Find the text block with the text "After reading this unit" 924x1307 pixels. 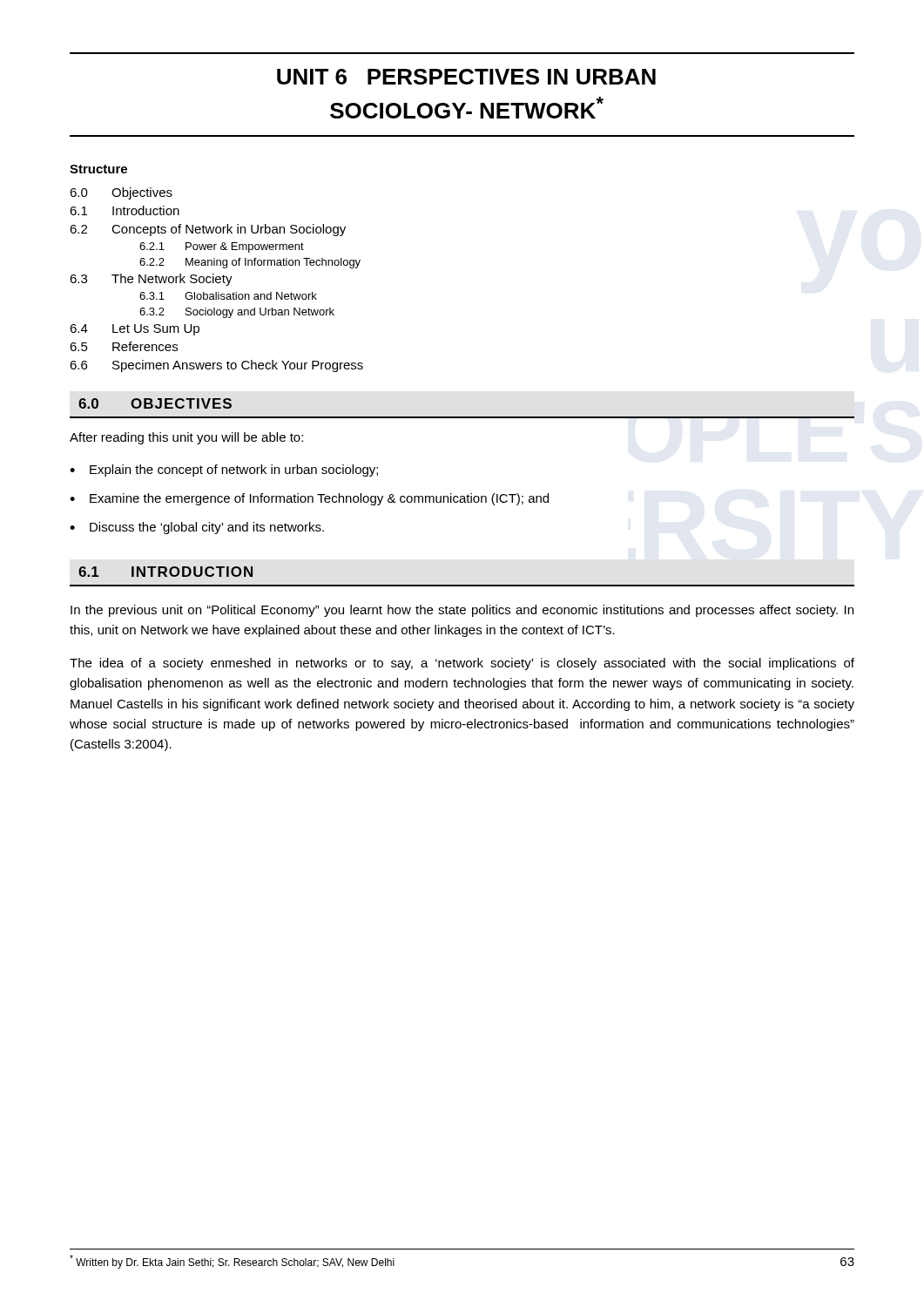pyautogui.click(x=186, y=438)
